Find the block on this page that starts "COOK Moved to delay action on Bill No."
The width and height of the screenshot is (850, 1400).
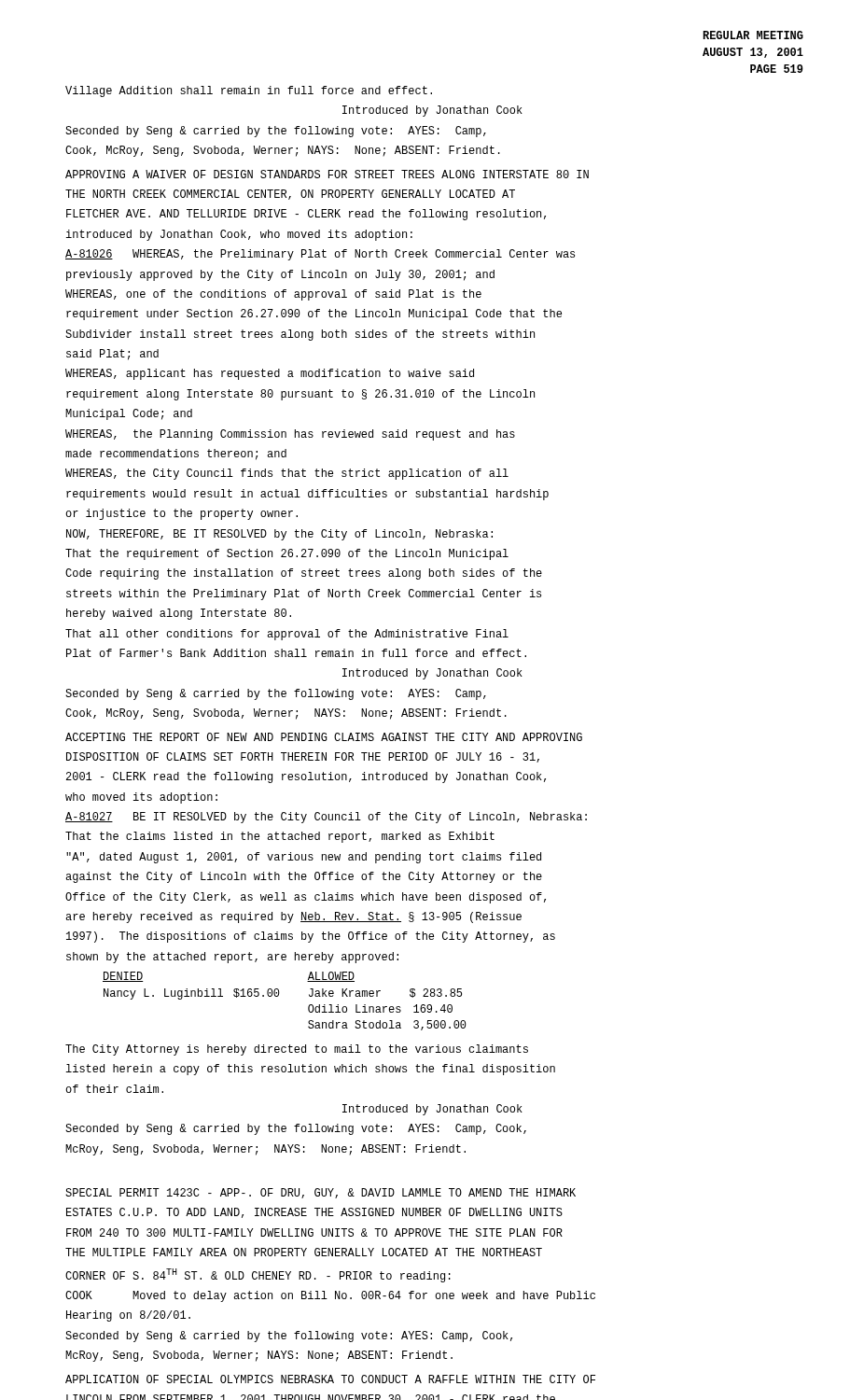click(x=432, y=1327)
